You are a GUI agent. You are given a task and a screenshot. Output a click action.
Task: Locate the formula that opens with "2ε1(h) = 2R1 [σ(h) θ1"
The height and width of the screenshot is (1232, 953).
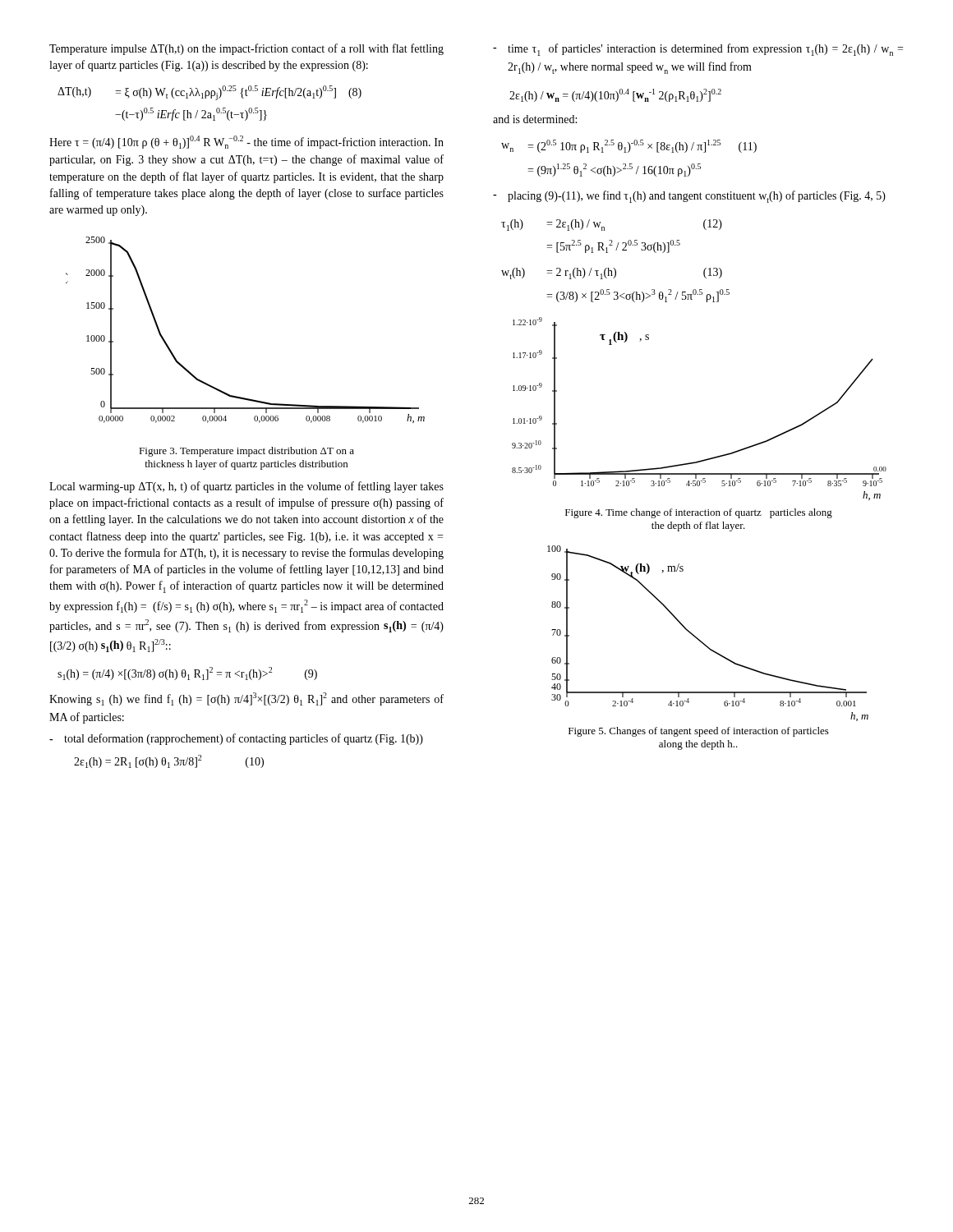coord(169,762)
